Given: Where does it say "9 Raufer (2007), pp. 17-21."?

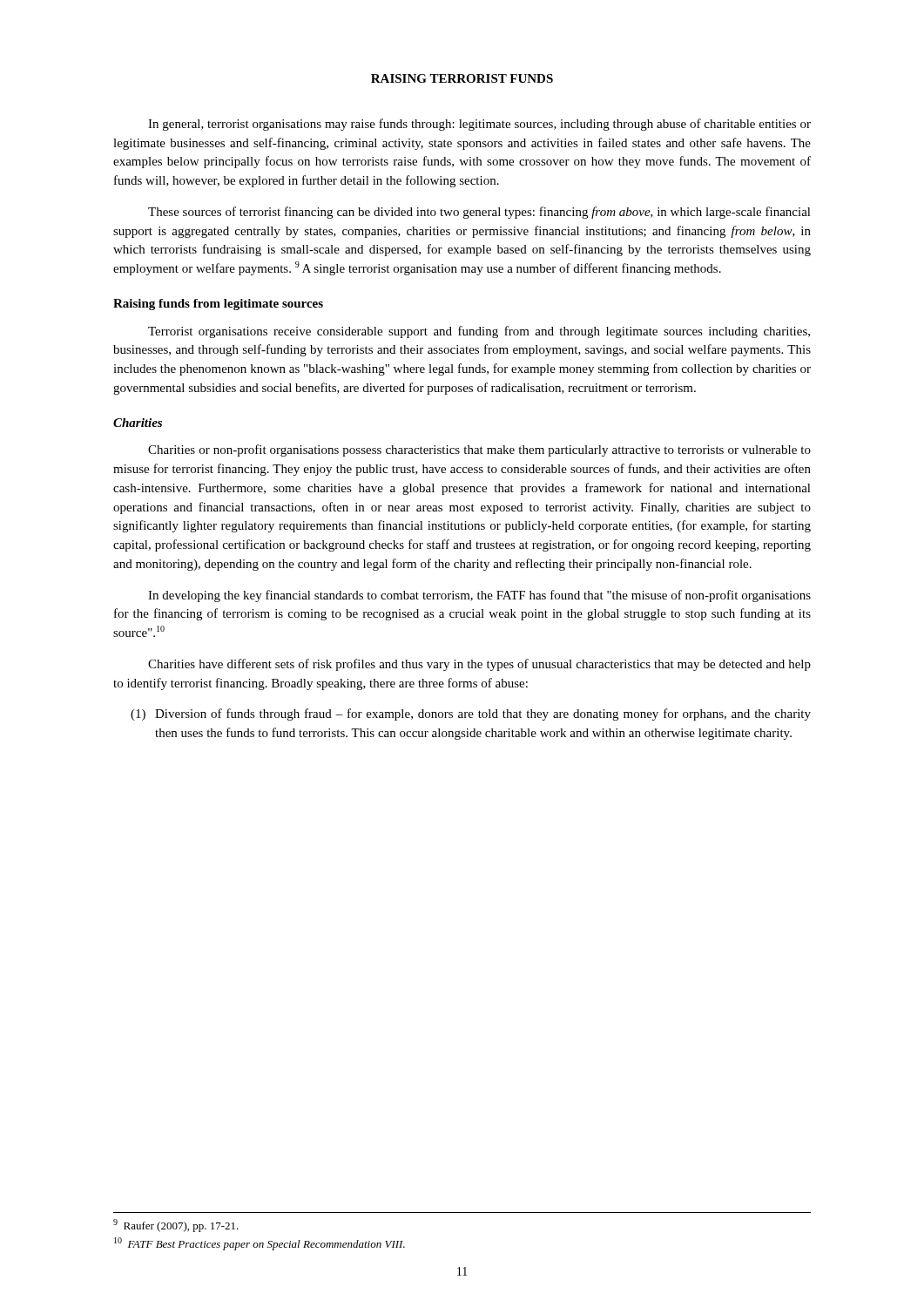Looking at the screenshot, I should [176, 1225].
